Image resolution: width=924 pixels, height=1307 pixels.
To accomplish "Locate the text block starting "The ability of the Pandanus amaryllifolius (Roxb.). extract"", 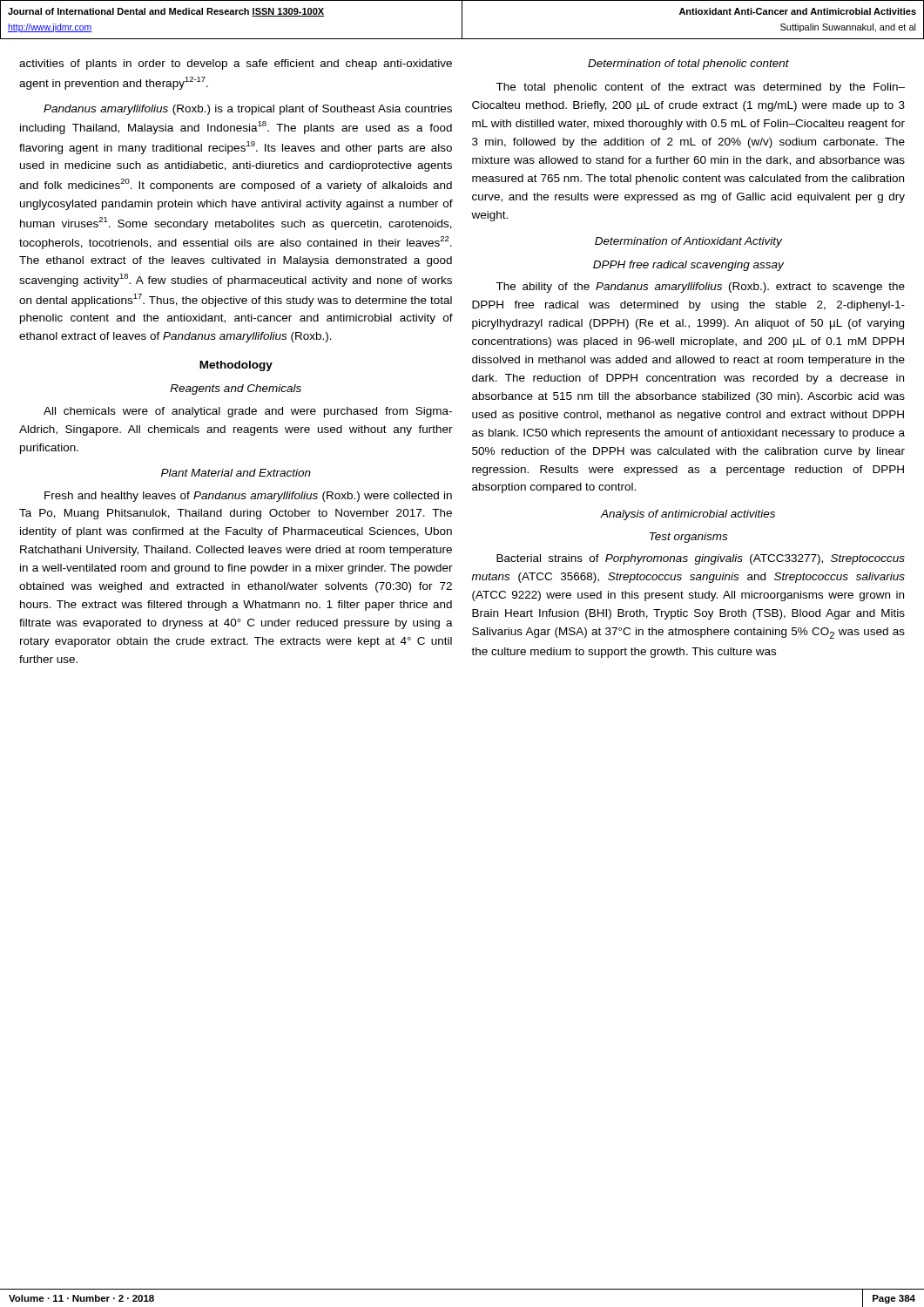I will [688, 388].
